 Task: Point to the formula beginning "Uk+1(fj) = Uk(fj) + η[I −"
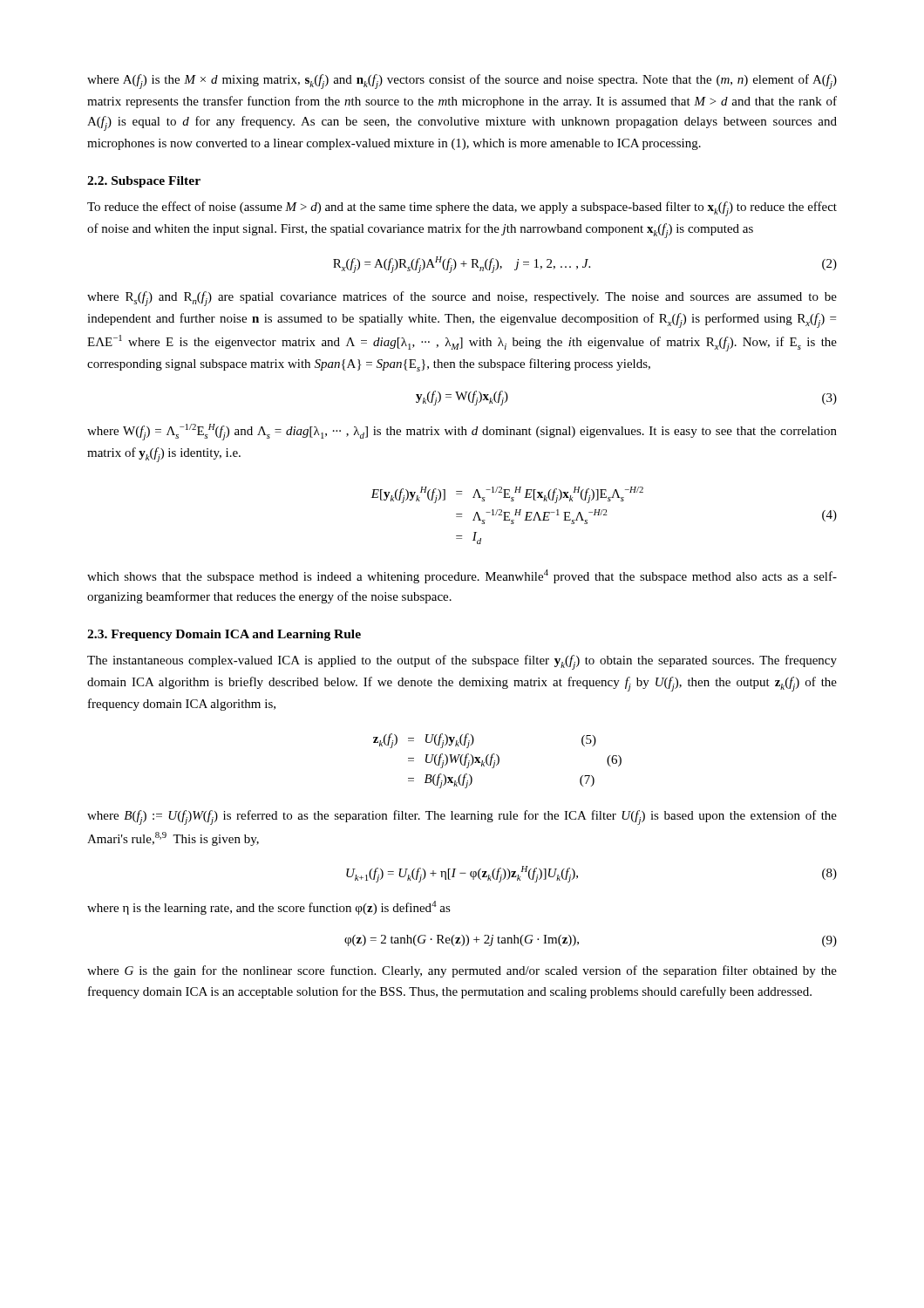(454, 874)
